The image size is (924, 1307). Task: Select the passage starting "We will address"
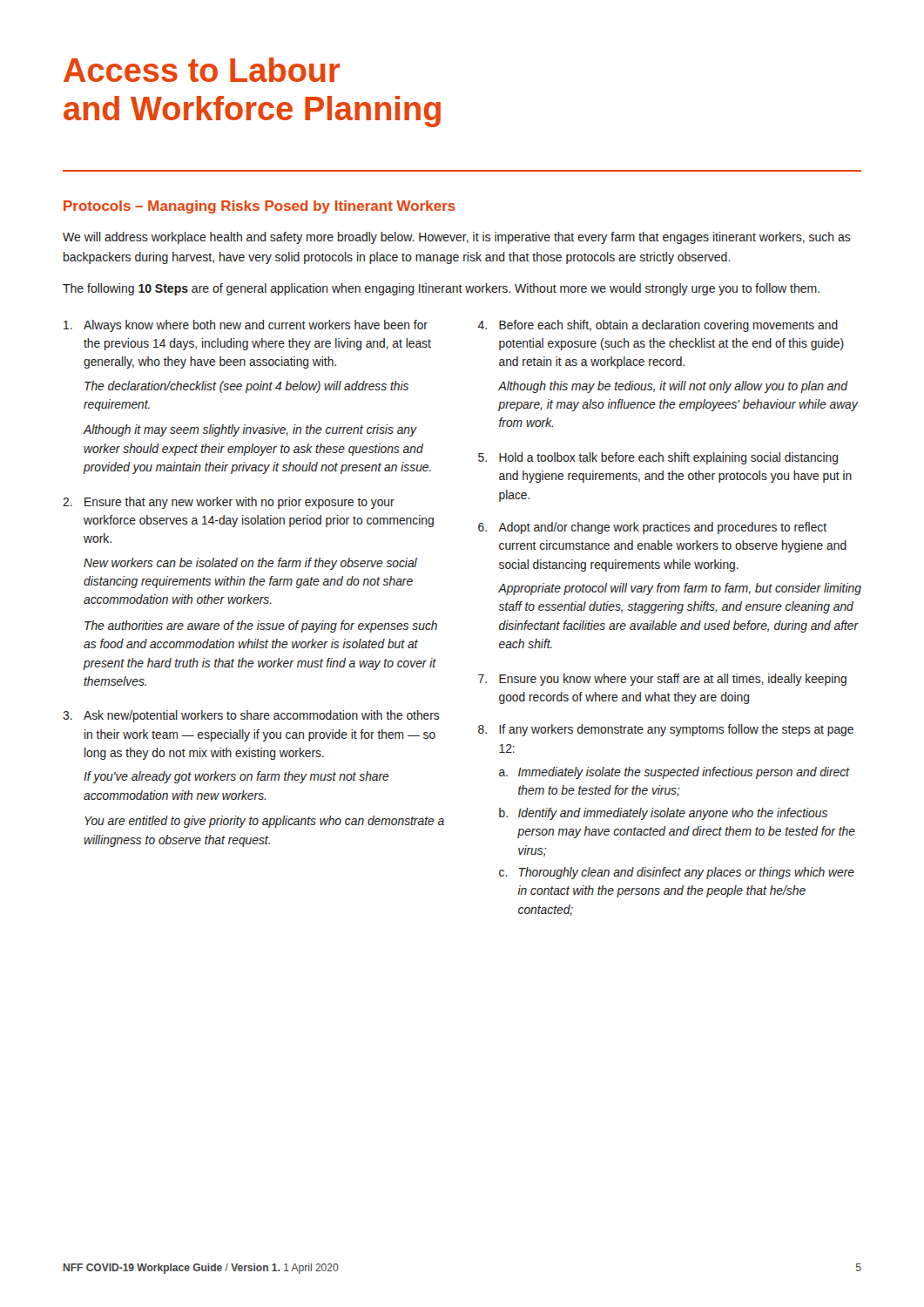(457, 247)
